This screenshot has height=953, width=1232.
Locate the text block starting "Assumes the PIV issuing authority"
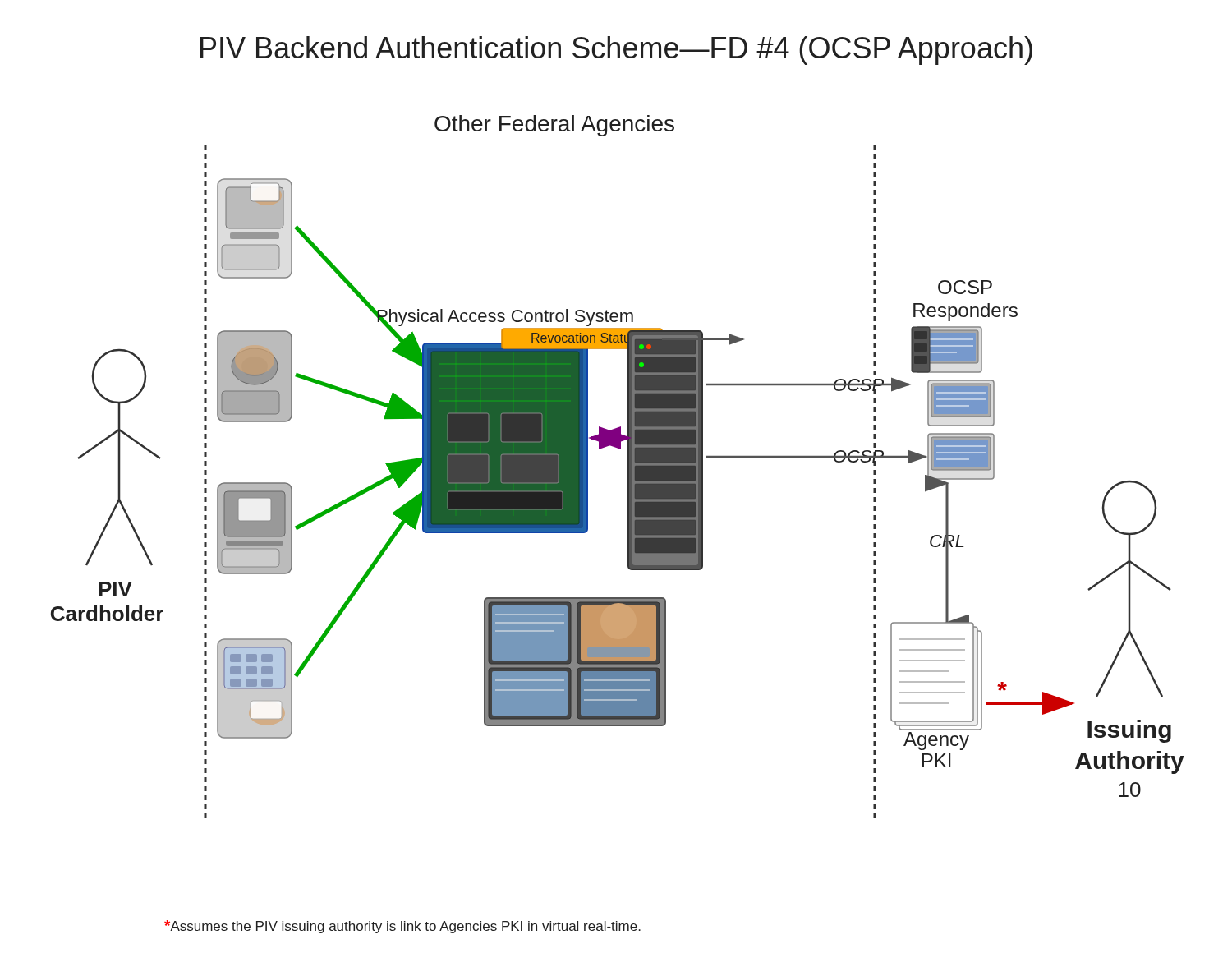click(403, 926)
